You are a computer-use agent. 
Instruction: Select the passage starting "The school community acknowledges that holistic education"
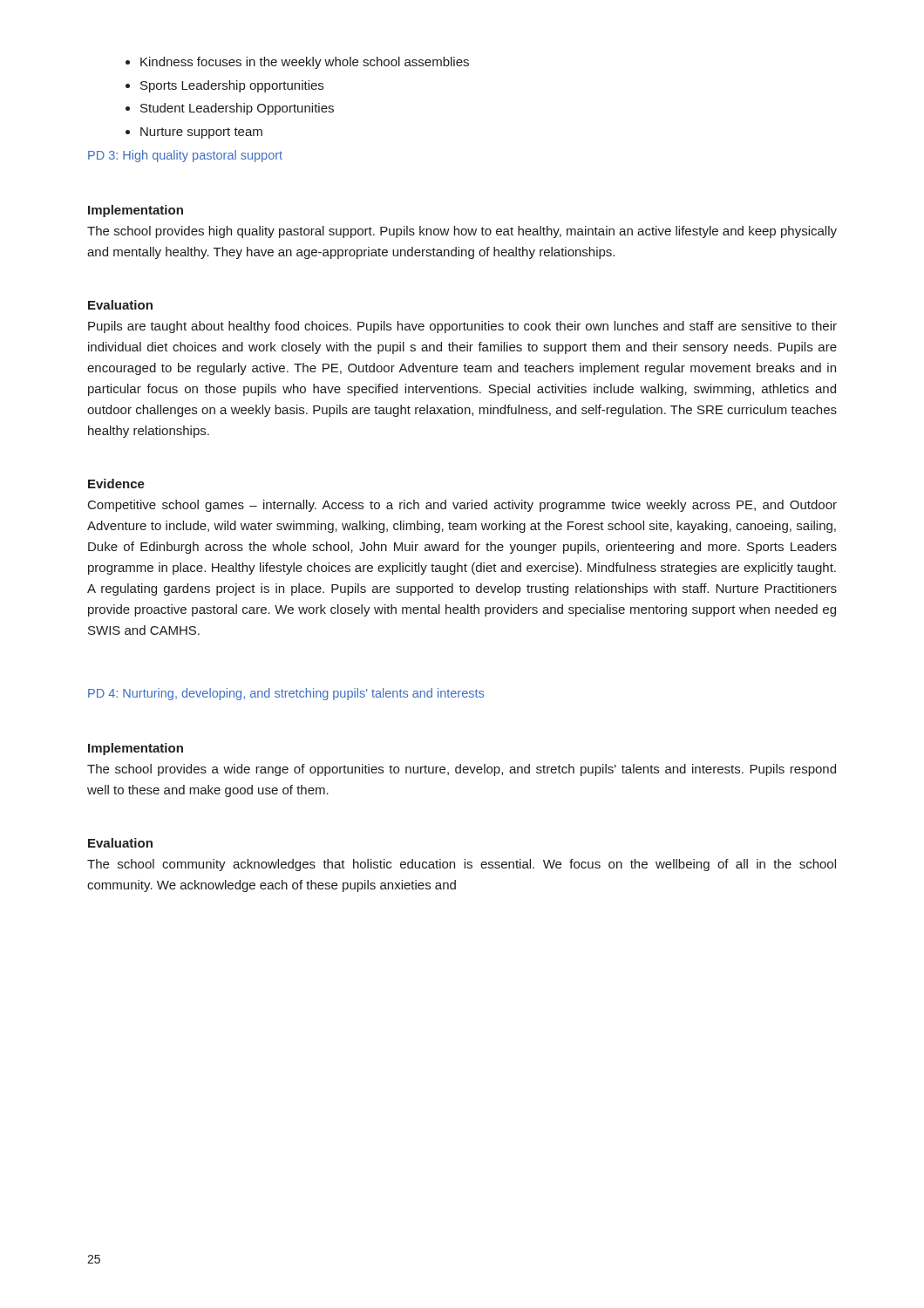click(462, 874)
